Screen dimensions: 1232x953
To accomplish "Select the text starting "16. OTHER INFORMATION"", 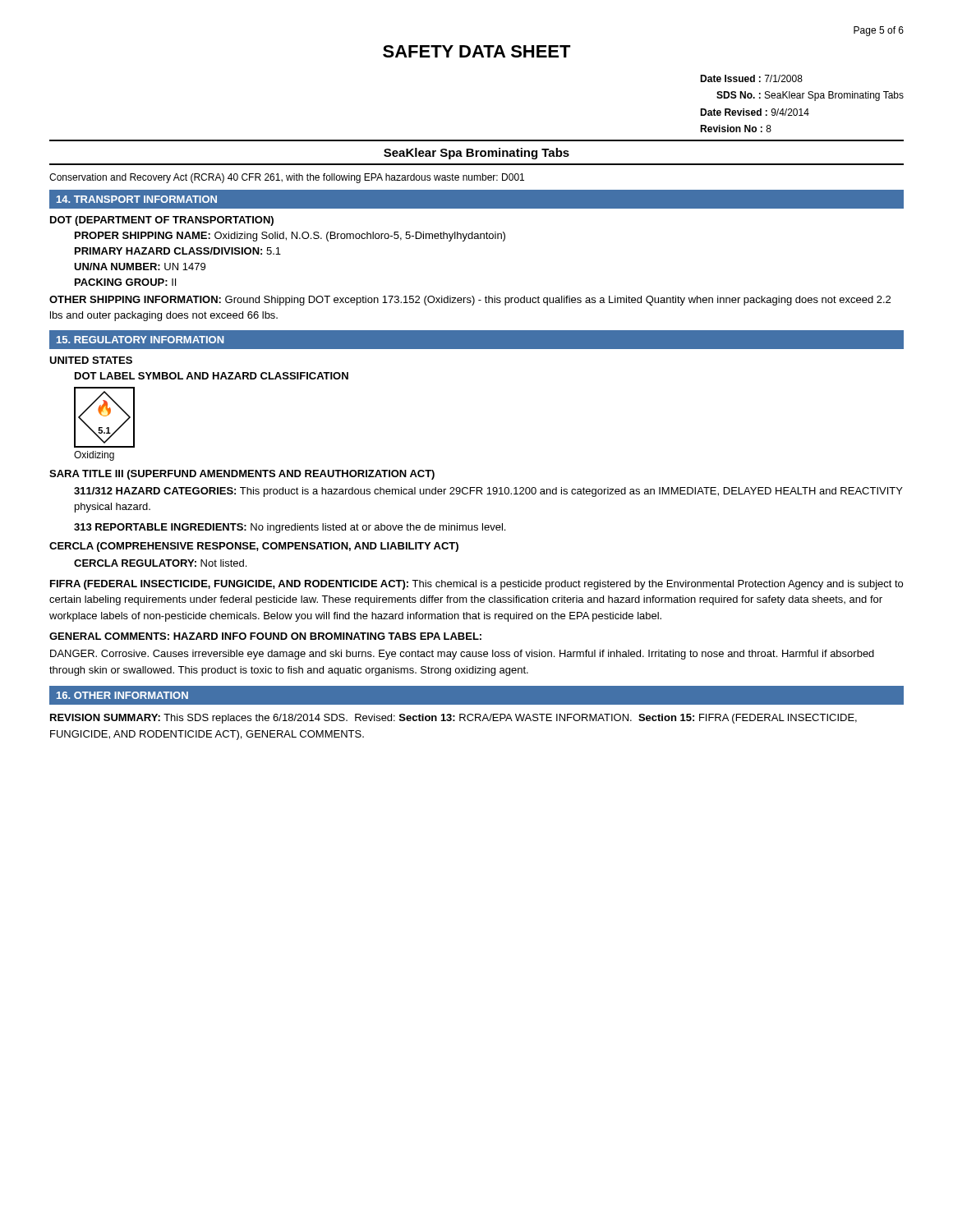I will point(122,695).
